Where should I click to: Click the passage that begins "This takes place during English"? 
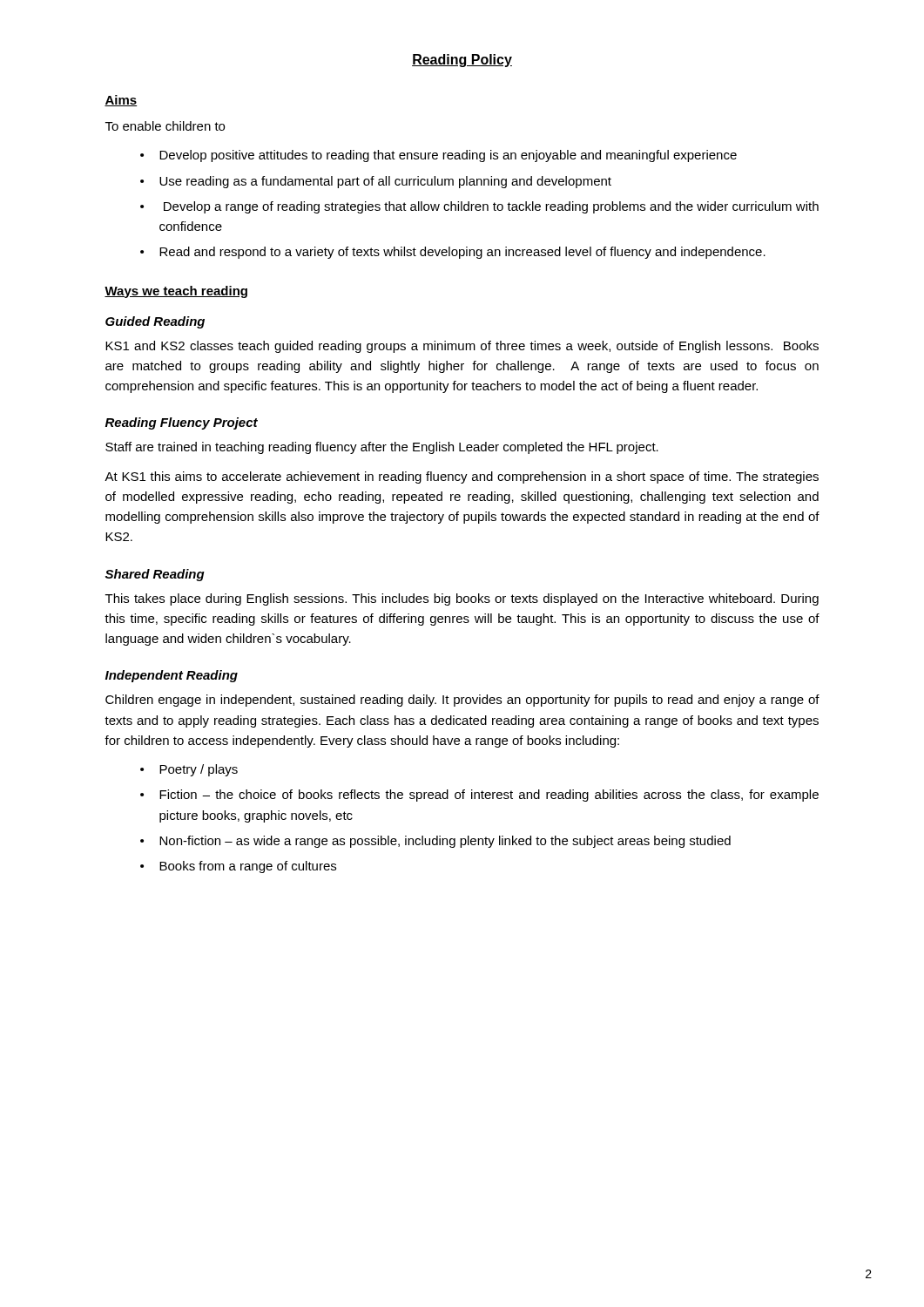coord(462,618)
